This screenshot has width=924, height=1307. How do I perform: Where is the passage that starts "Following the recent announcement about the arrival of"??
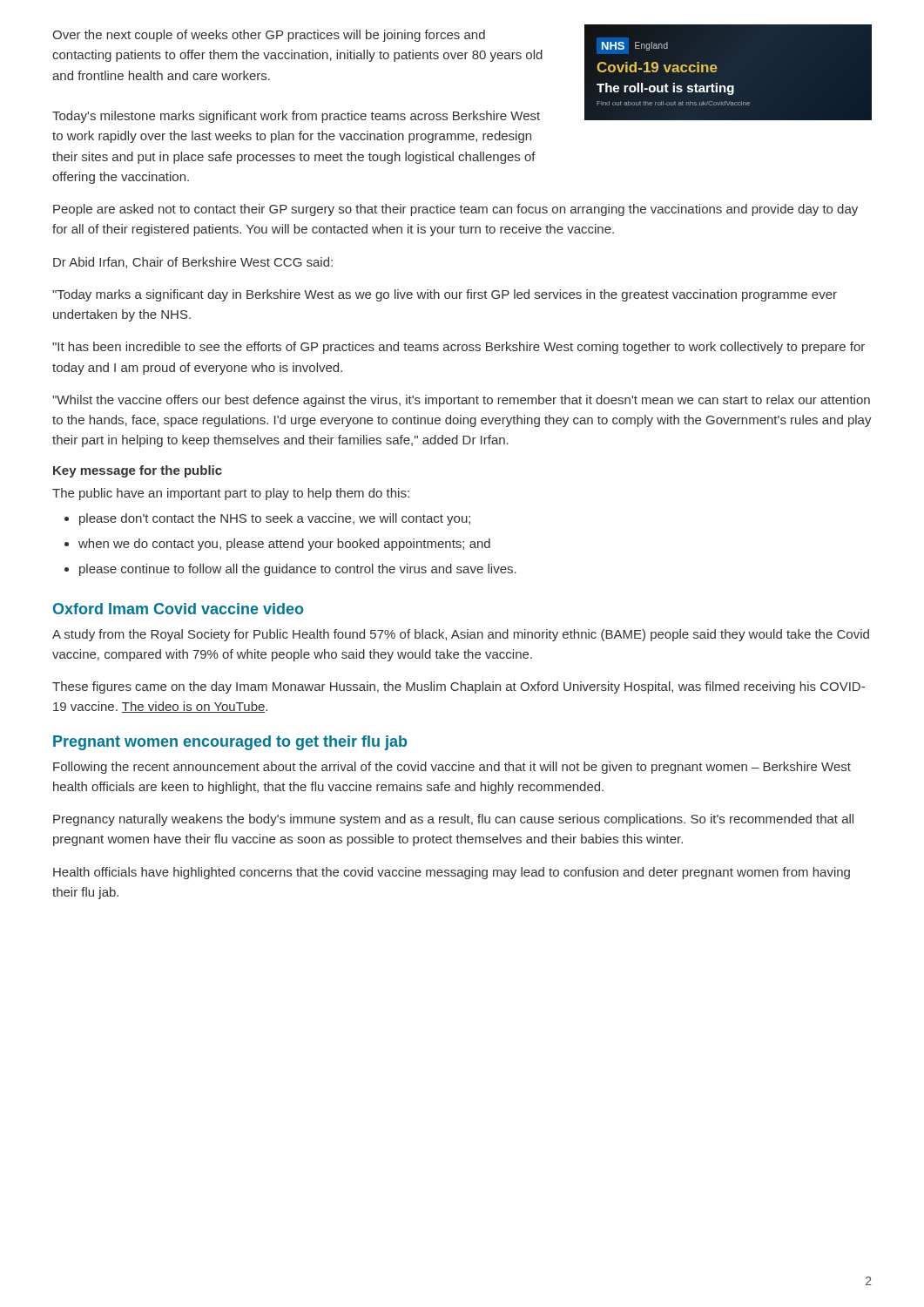coord(452,776)
